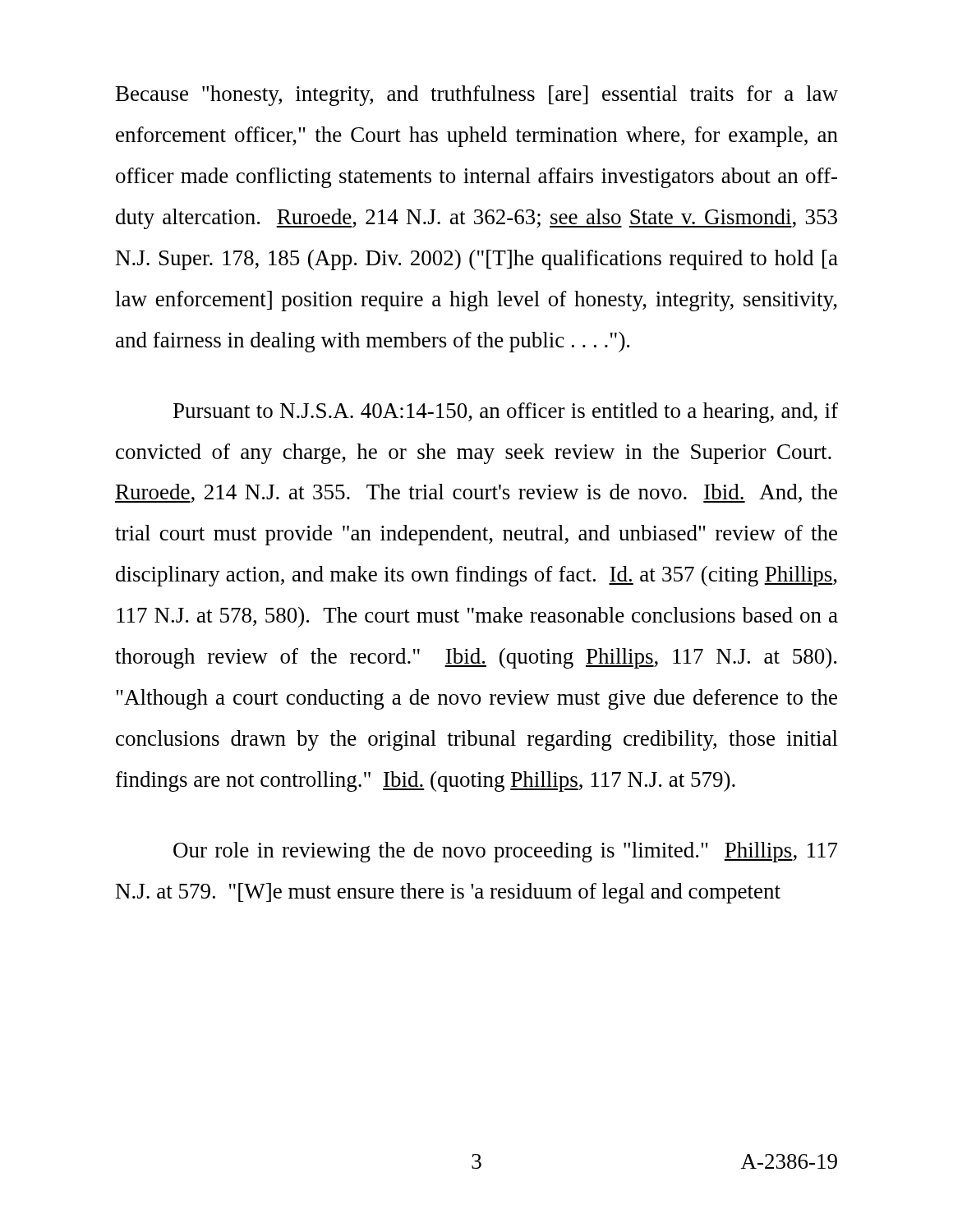Find the text starting "Our role in reviewing the de"

506,852
